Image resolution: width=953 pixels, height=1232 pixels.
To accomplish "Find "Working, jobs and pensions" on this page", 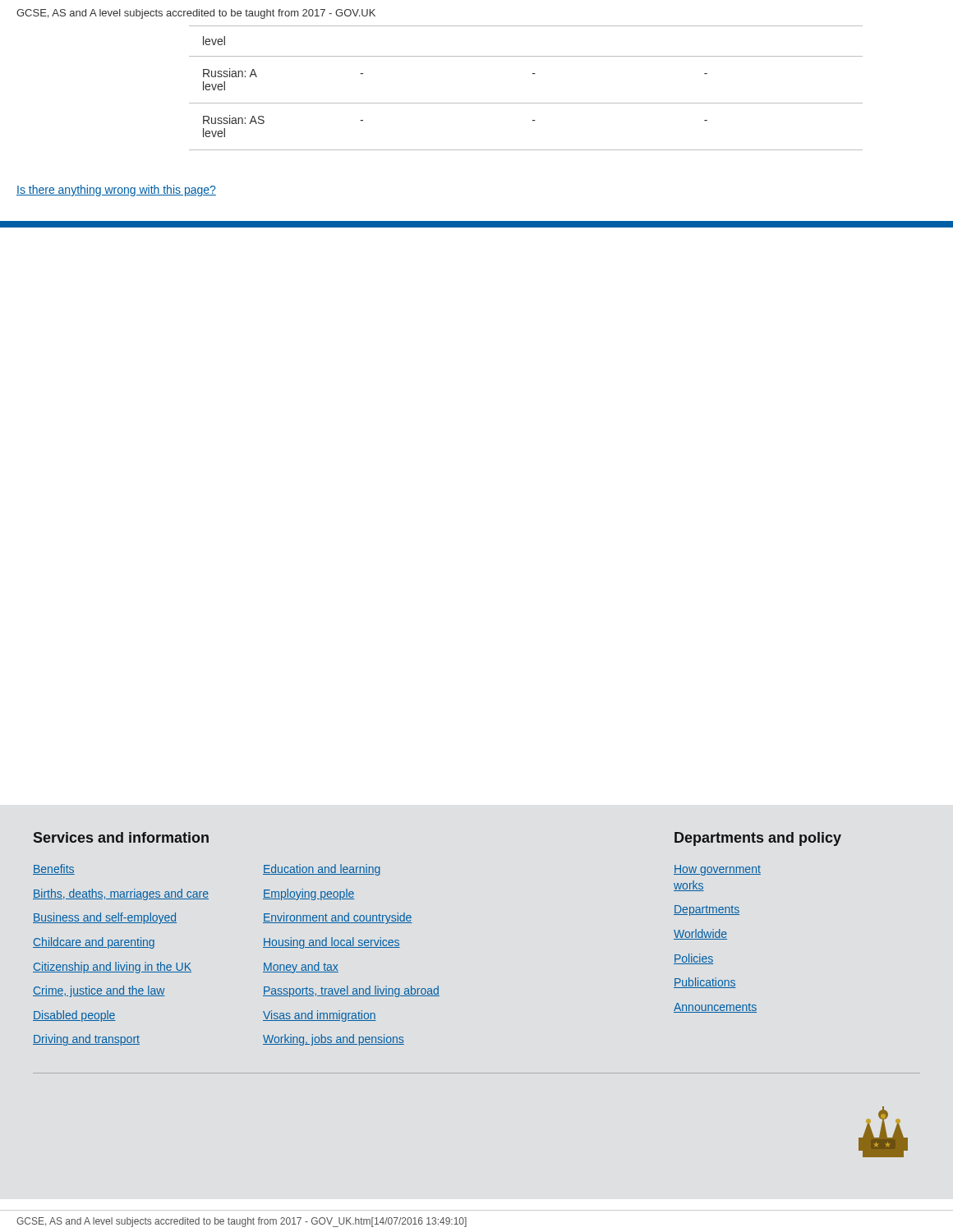I will pos(378,1040).
